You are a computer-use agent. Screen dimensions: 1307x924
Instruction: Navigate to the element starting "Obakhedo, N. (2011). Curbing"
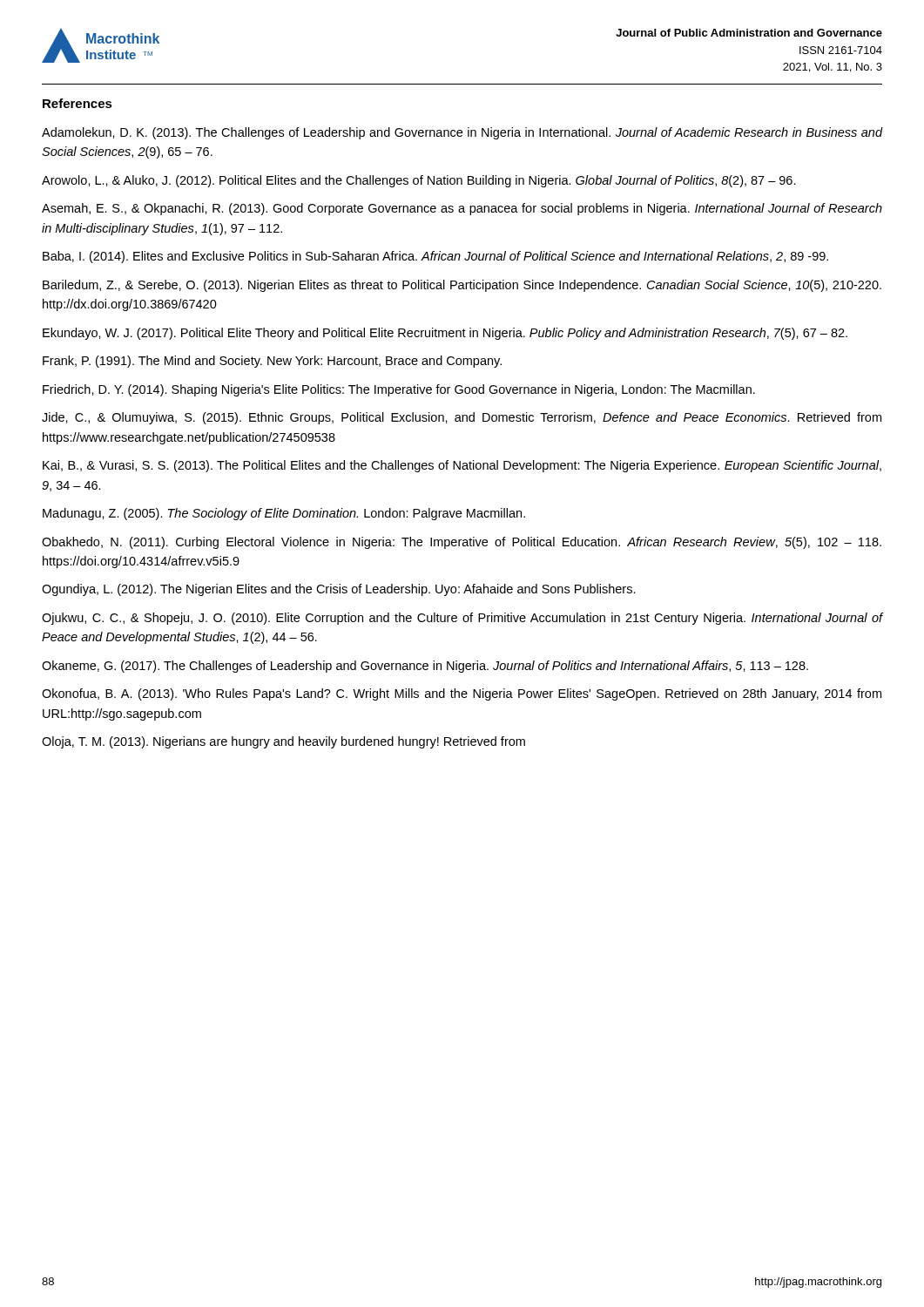pos(462,551)
